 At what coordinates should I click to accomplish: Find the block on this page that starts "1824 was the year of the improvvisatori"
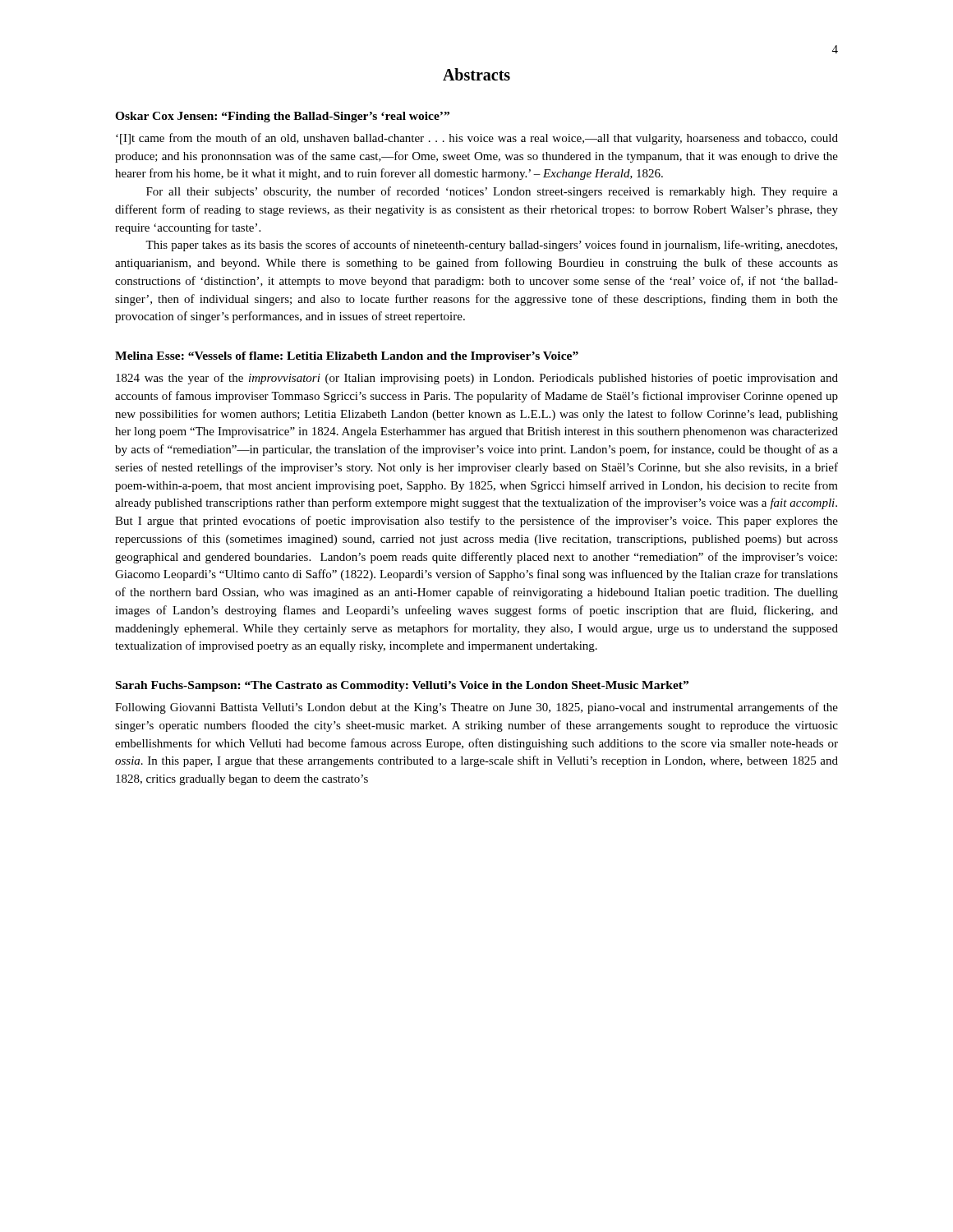coord(476,513)
